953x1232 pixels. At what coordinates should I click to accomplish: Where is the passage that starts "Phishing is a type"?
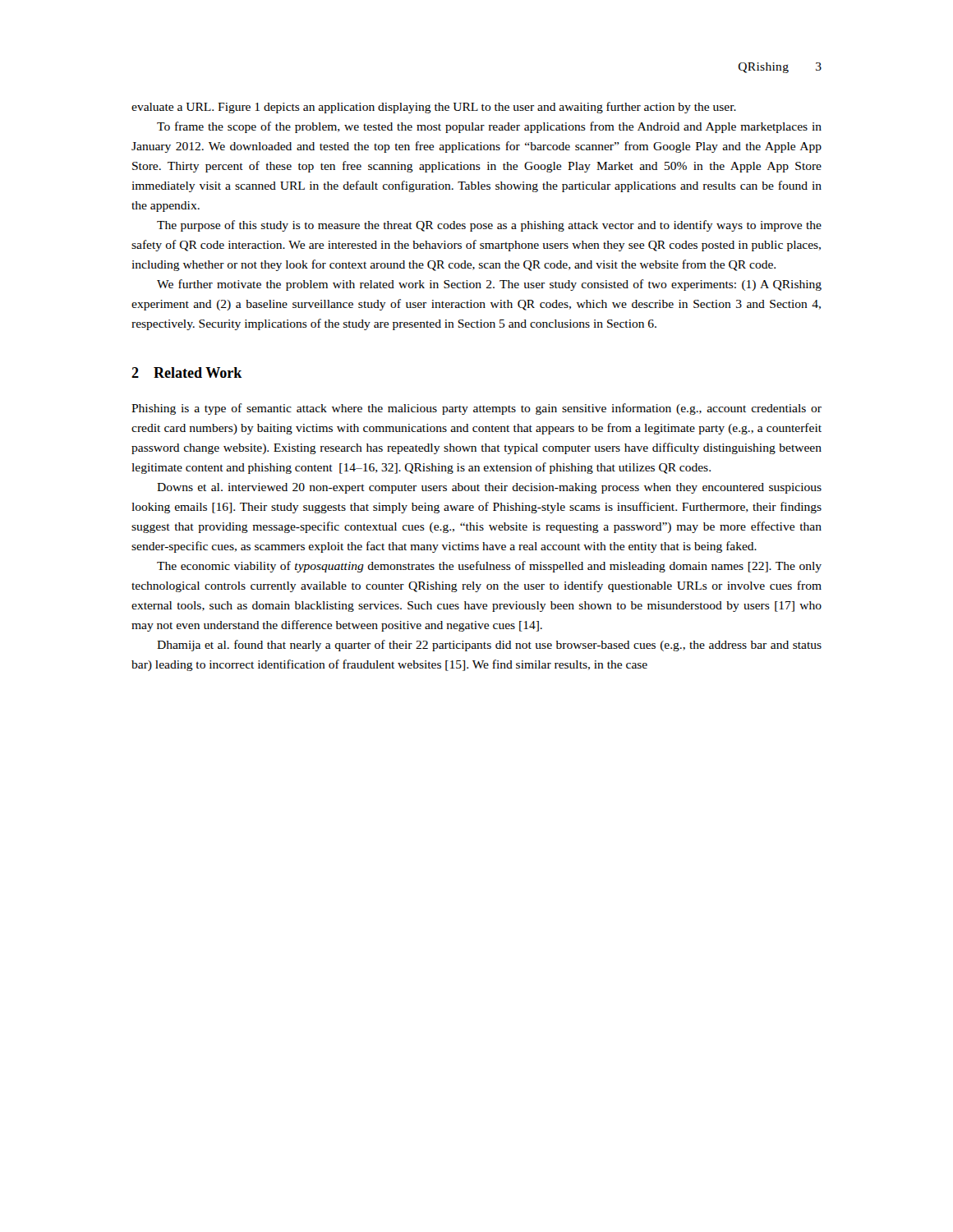click(x=476, y=537)
